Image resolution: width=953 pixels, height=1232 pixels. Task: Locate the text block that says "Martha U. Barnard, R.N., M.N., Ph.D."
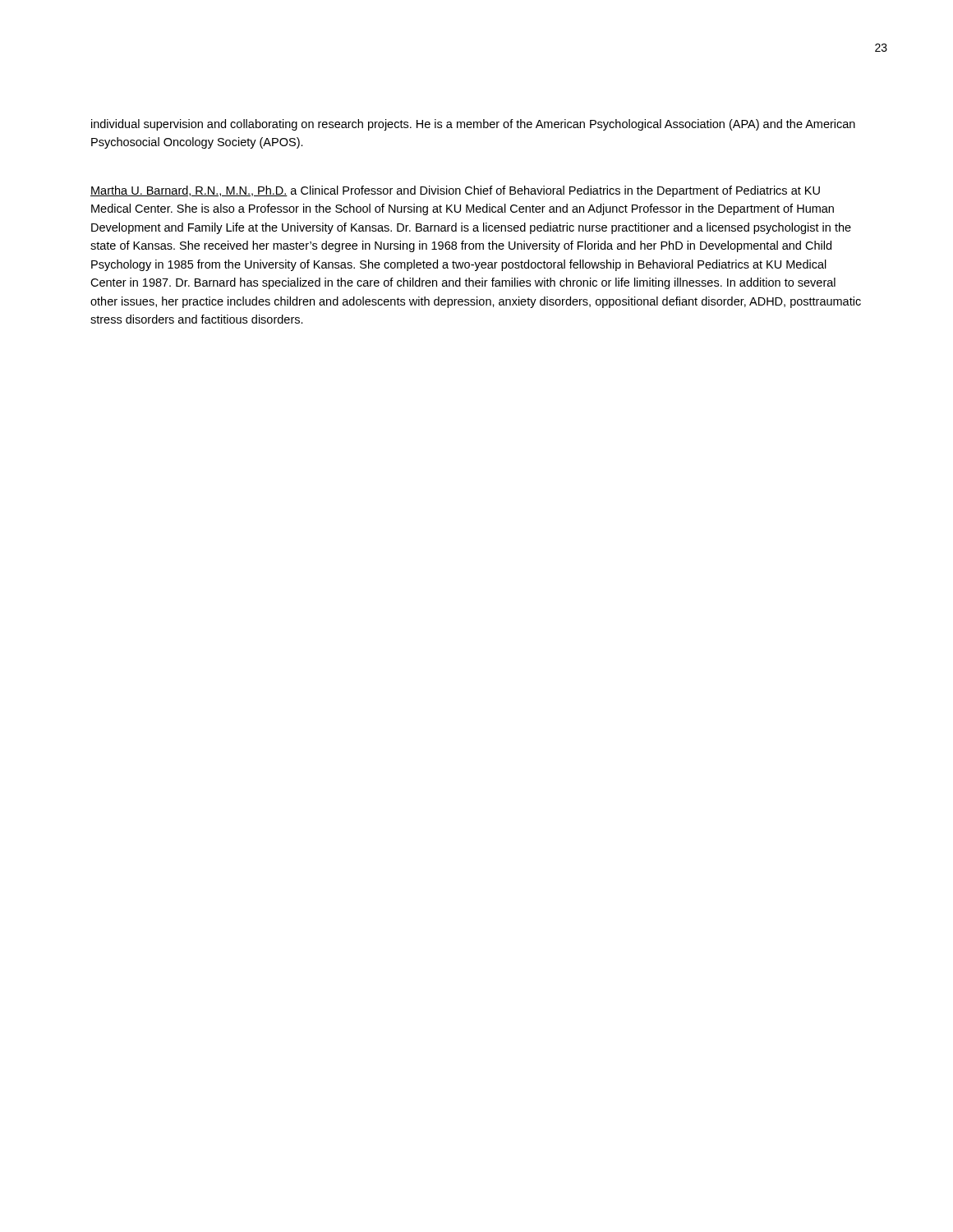pyautogui.click(x=476, y=255)
